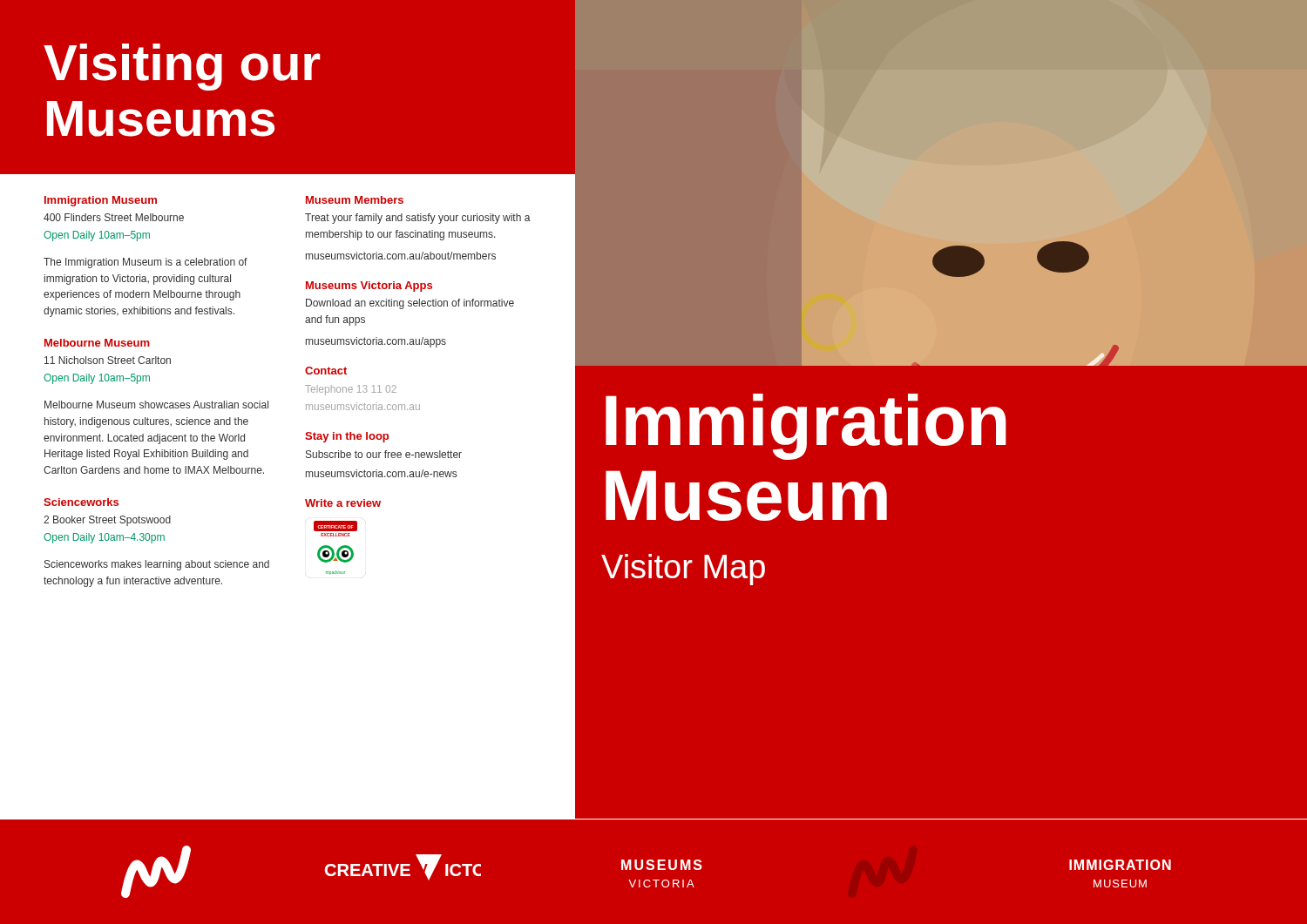Image resolution: width=1307 pixels, height=924 pixels.
Task: Navigate to the text block starting "The Immigration Museum is a celebration"
Action: click(161, 287)
